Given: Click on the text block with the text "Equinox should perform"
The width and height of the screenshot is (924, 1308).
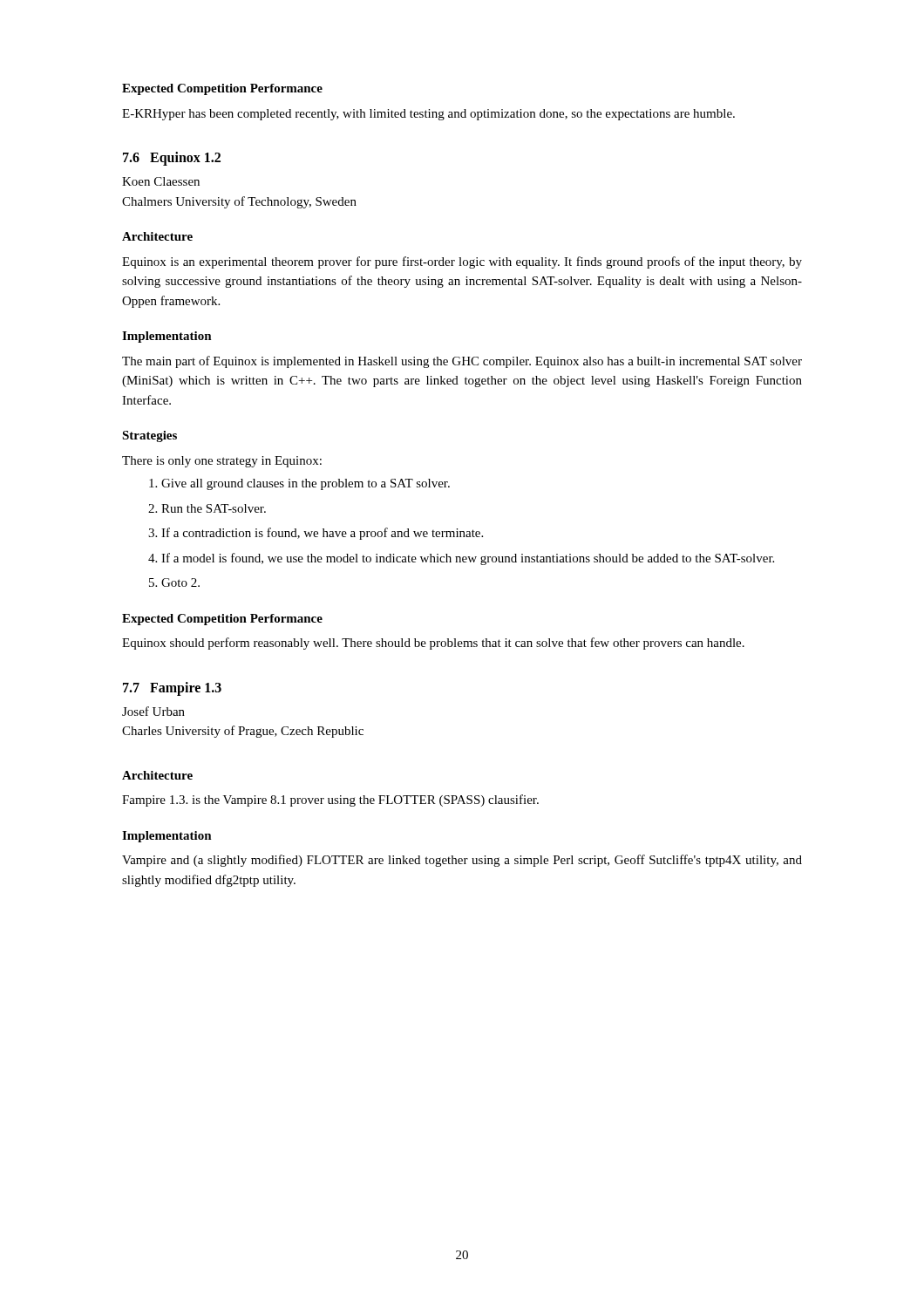Looking at the screenshot, I should click(433, 643).
